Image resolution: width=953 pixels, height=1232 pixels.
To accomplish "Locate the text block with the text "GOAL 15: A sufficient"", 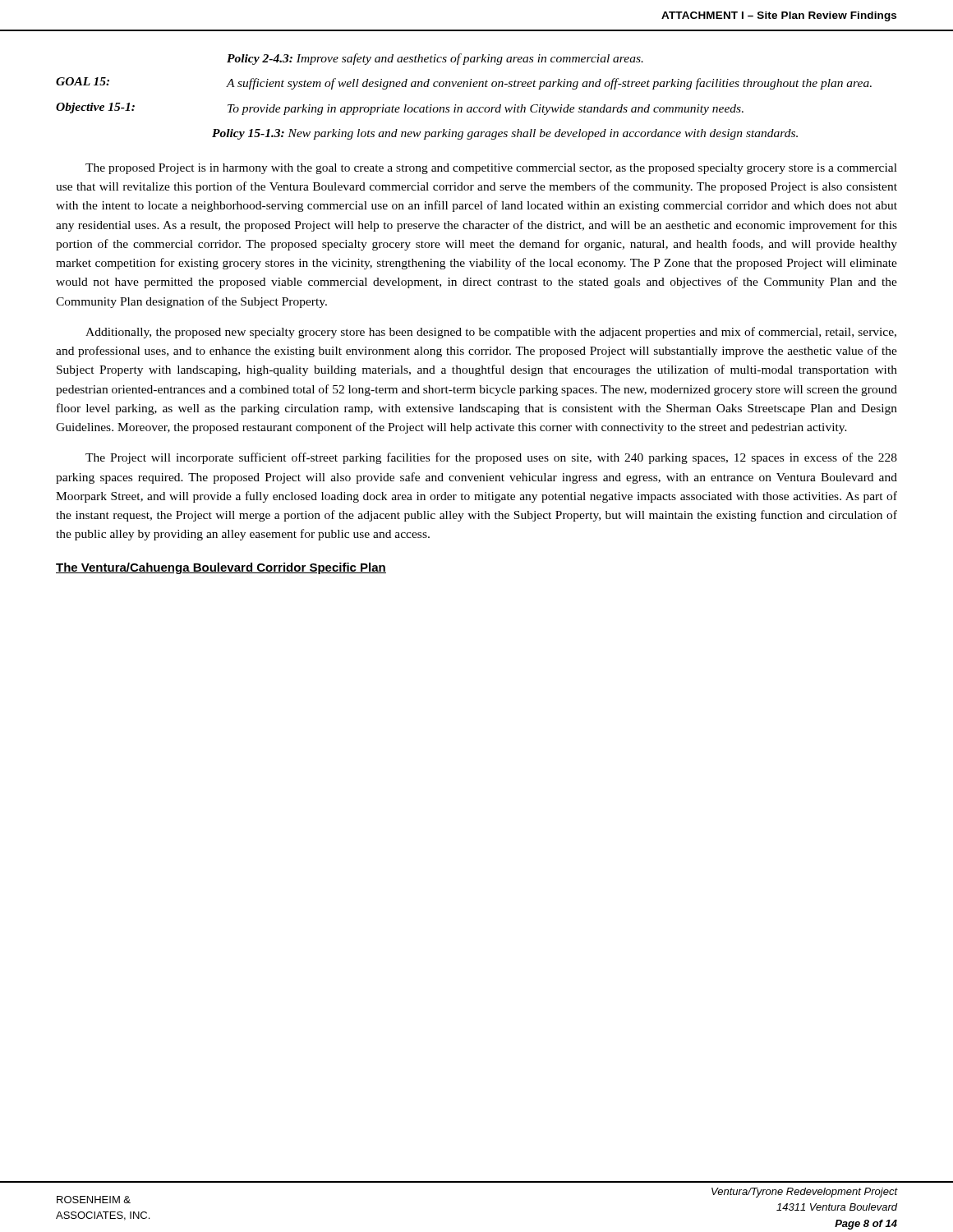I will click(x=476, y=84).
